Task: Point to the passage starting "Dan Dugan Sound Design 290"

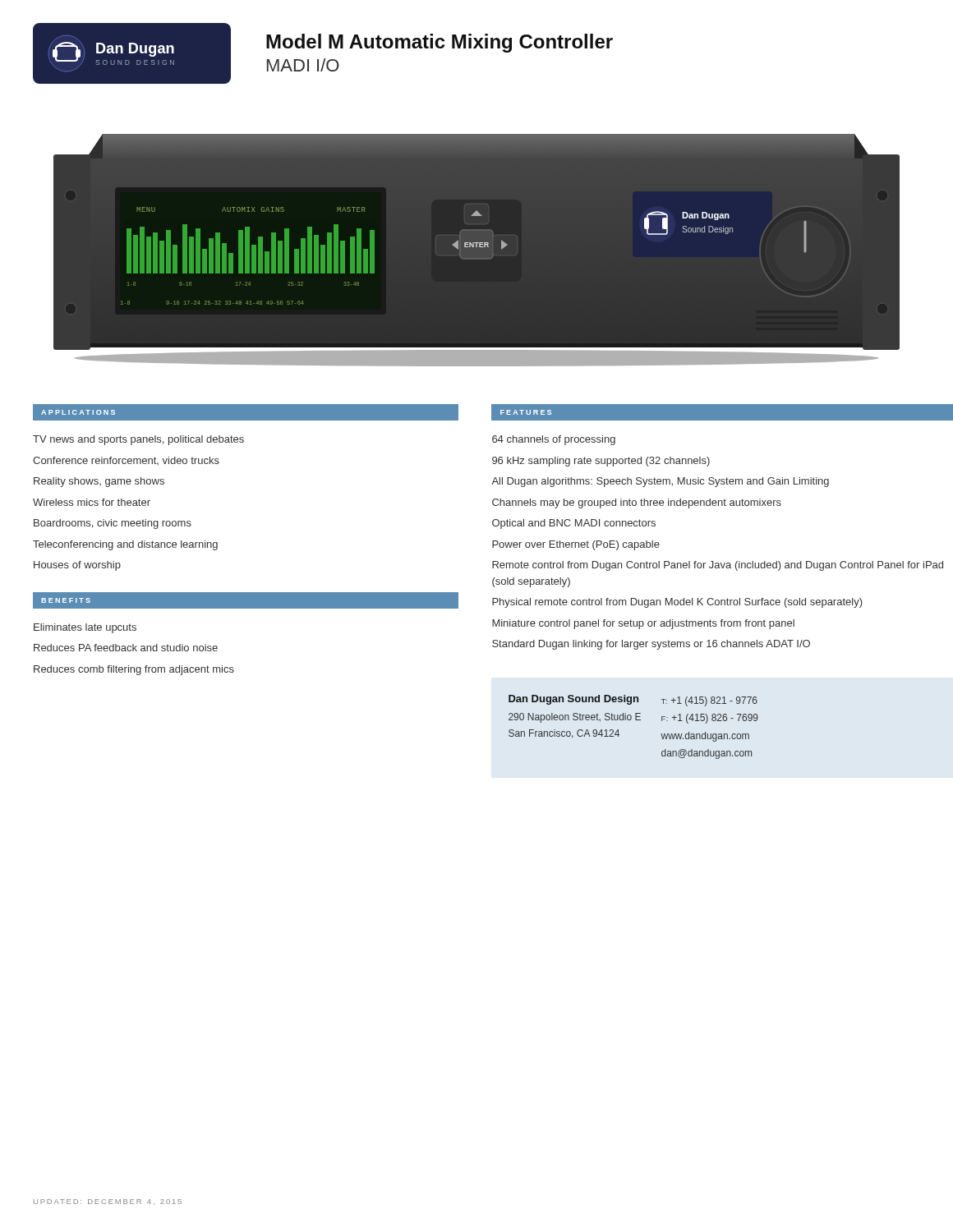Action: pos(633,727)
